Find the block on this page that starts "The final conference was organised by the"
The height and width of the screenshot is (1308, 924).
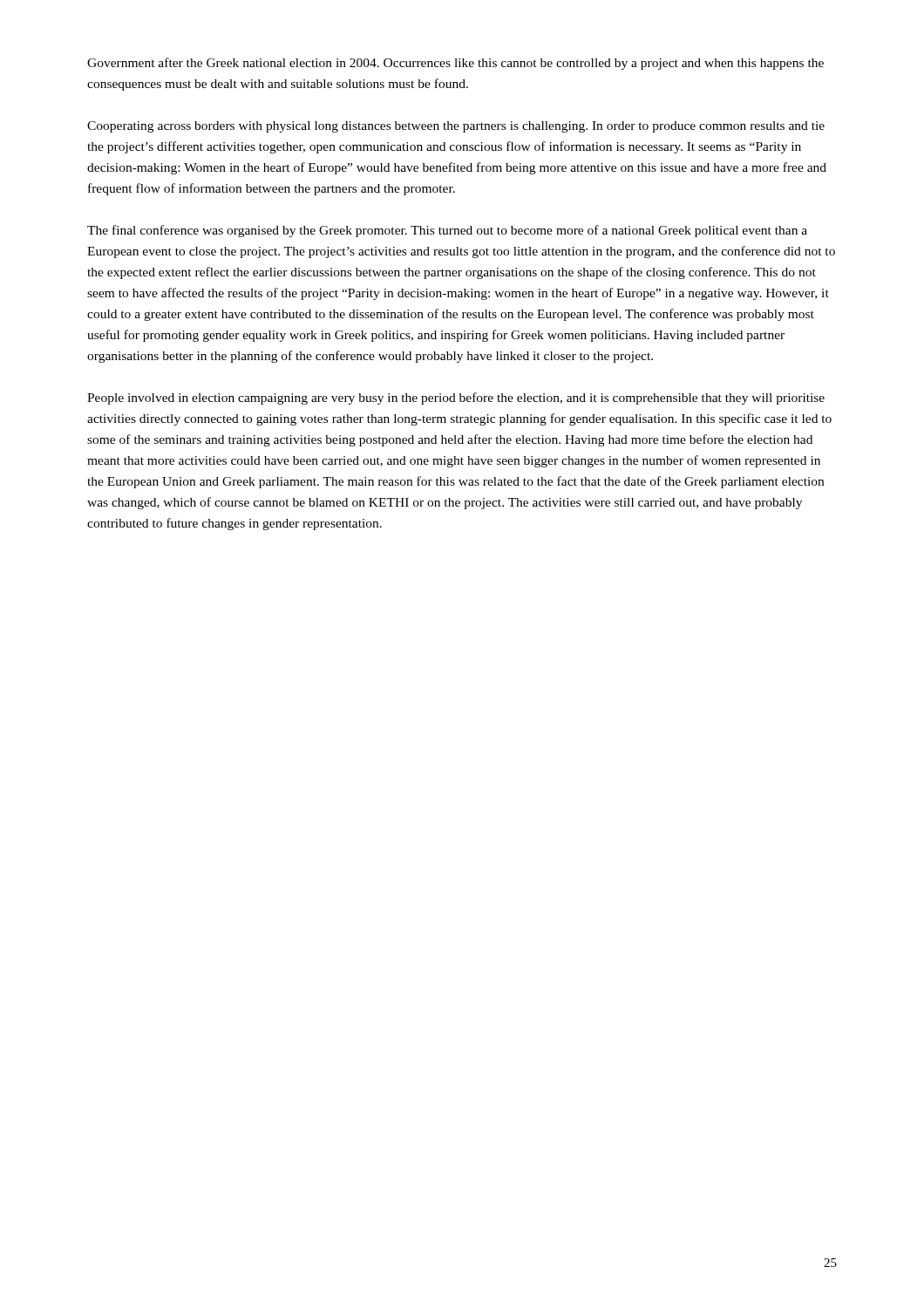(461, 293)
